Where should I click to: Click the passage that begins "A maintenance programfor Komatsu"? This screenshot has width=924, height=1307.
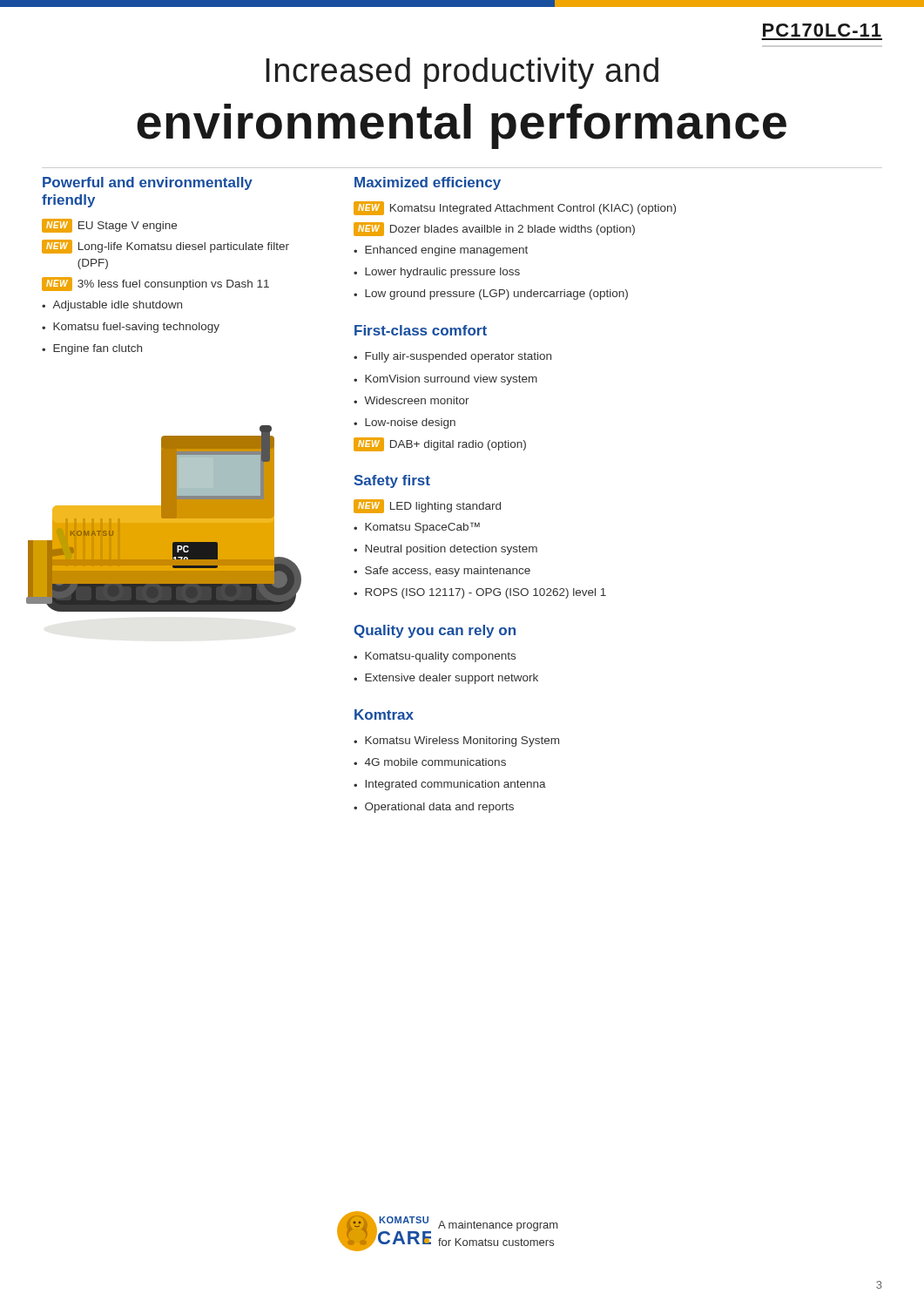[498, 1233]
